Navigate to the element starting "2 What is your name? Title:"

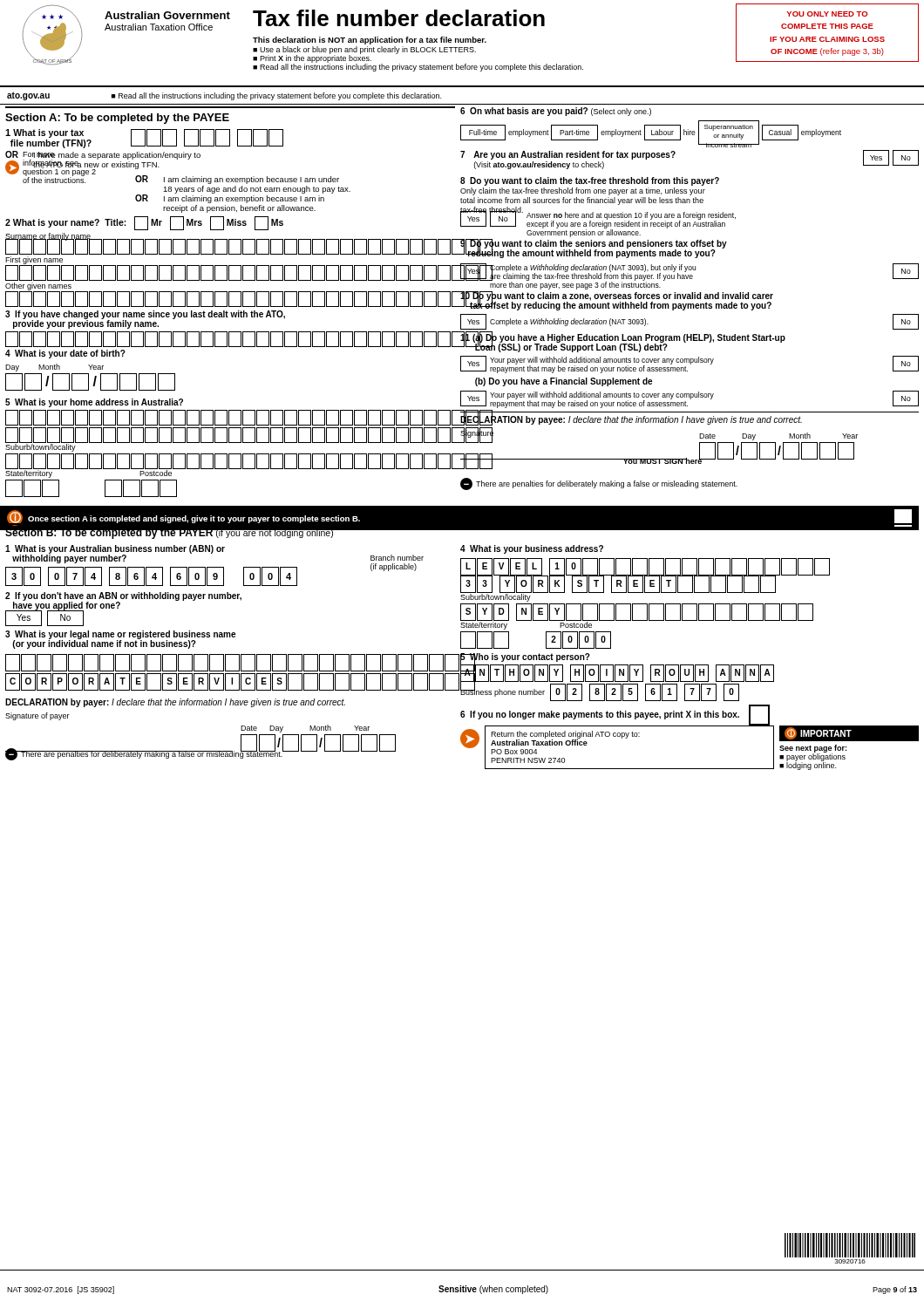pyautogui.click(x=230, y=228)
